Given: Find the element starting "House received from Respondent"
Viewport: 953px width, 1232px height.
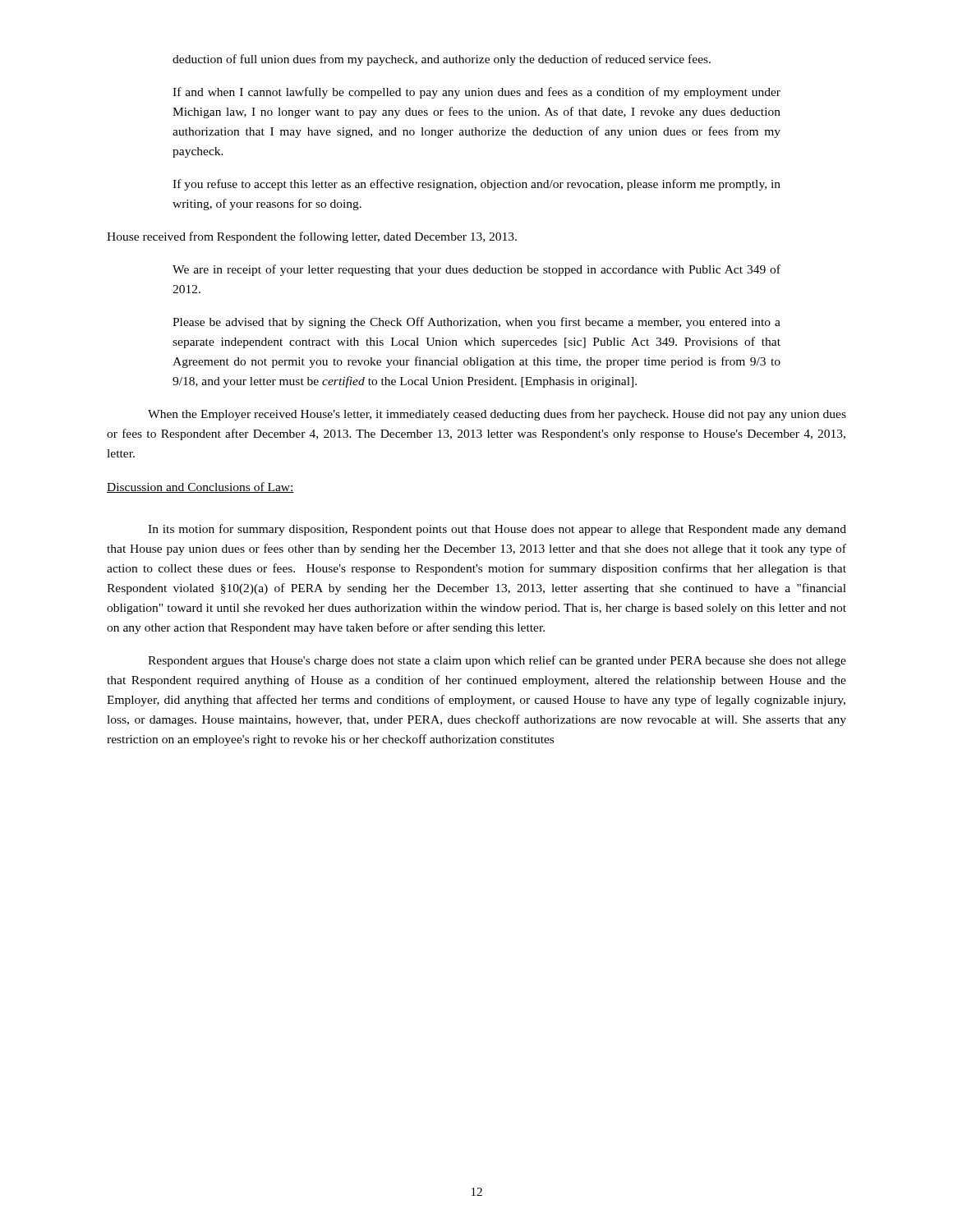Looking at the screenshot, I should tap(476, 237).
